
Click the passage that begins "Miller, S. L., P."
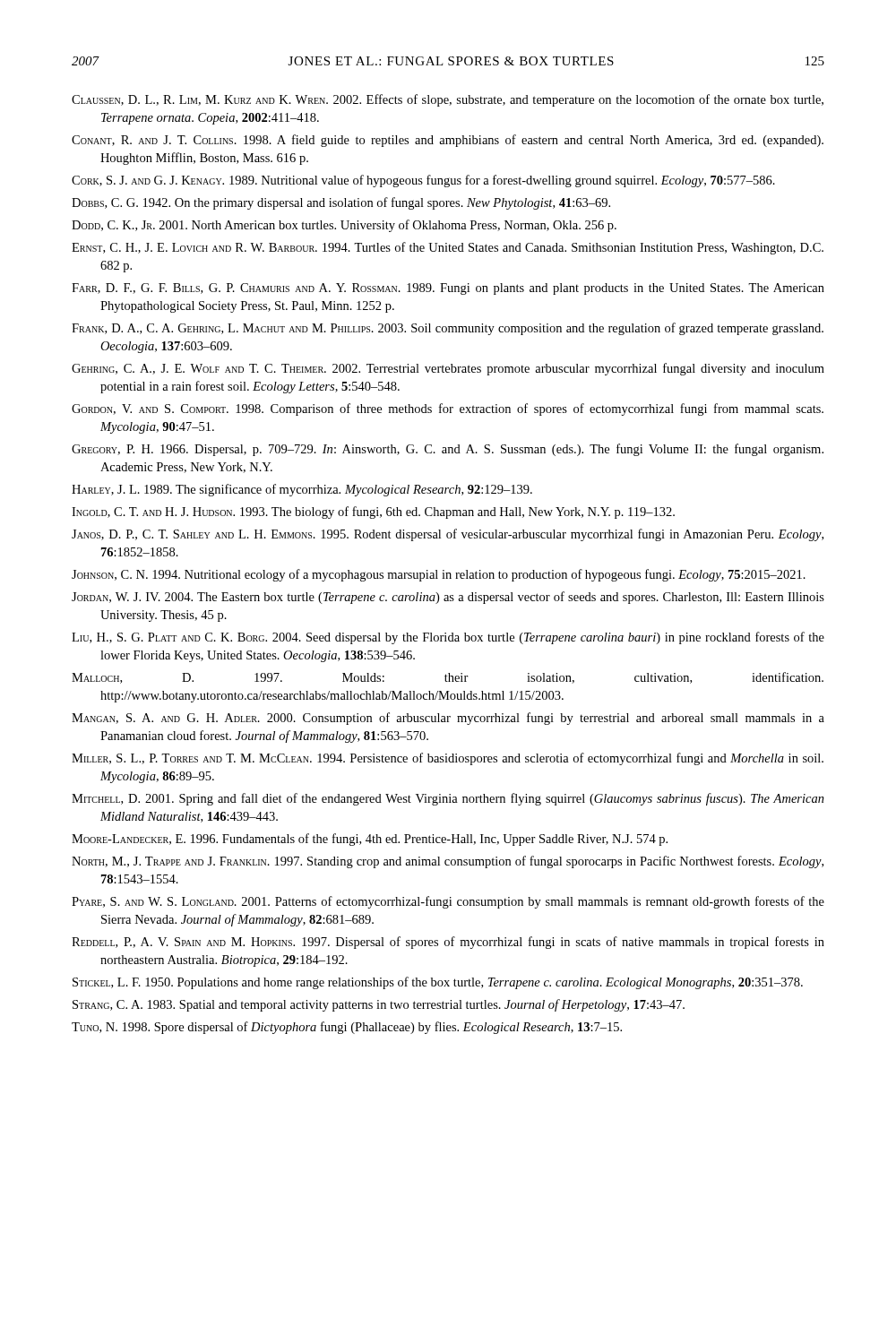448,767
